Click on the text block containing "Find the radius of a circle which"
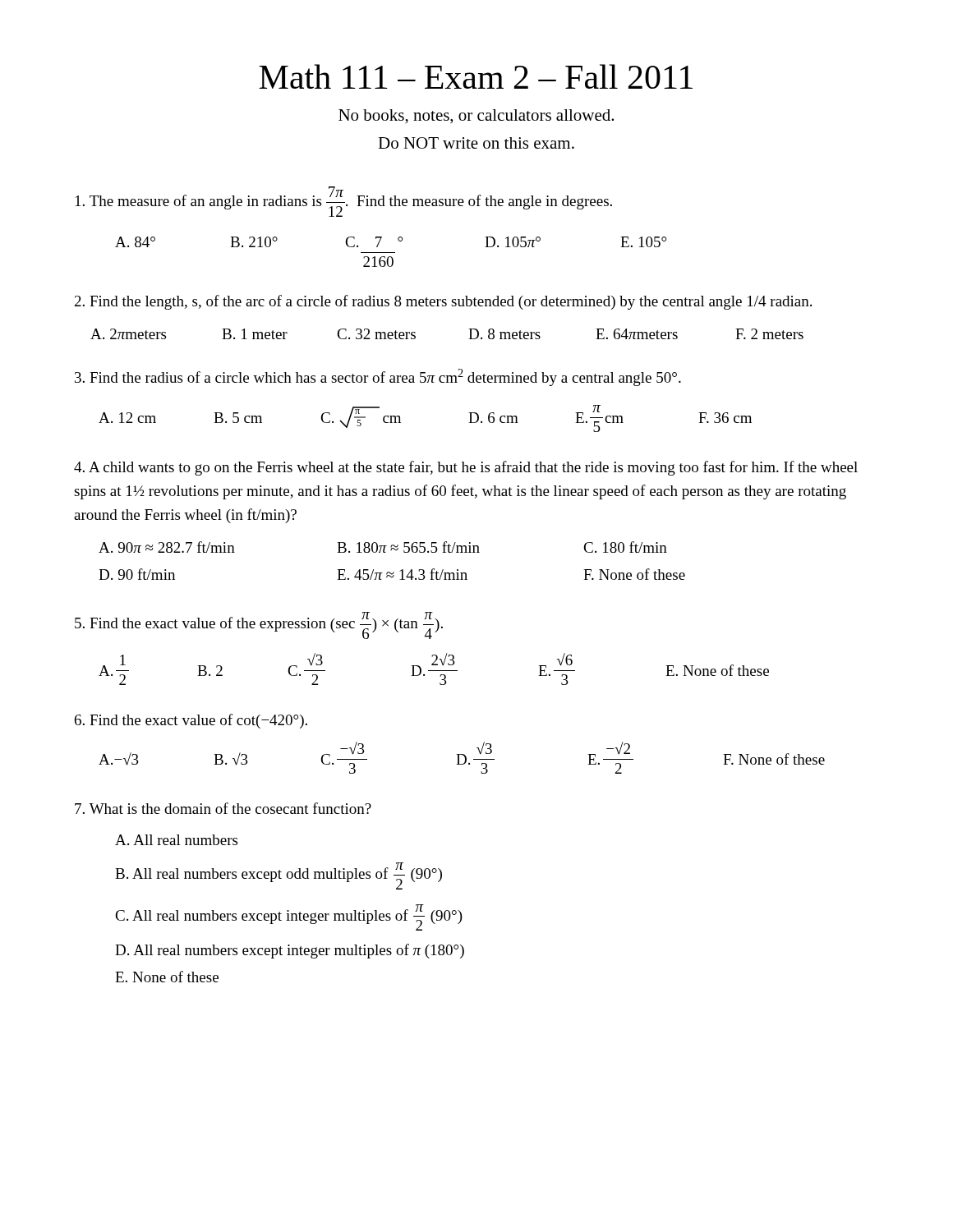Image resolution: width=953 pixels, height=1232 pixels. [x=476, y=400]
